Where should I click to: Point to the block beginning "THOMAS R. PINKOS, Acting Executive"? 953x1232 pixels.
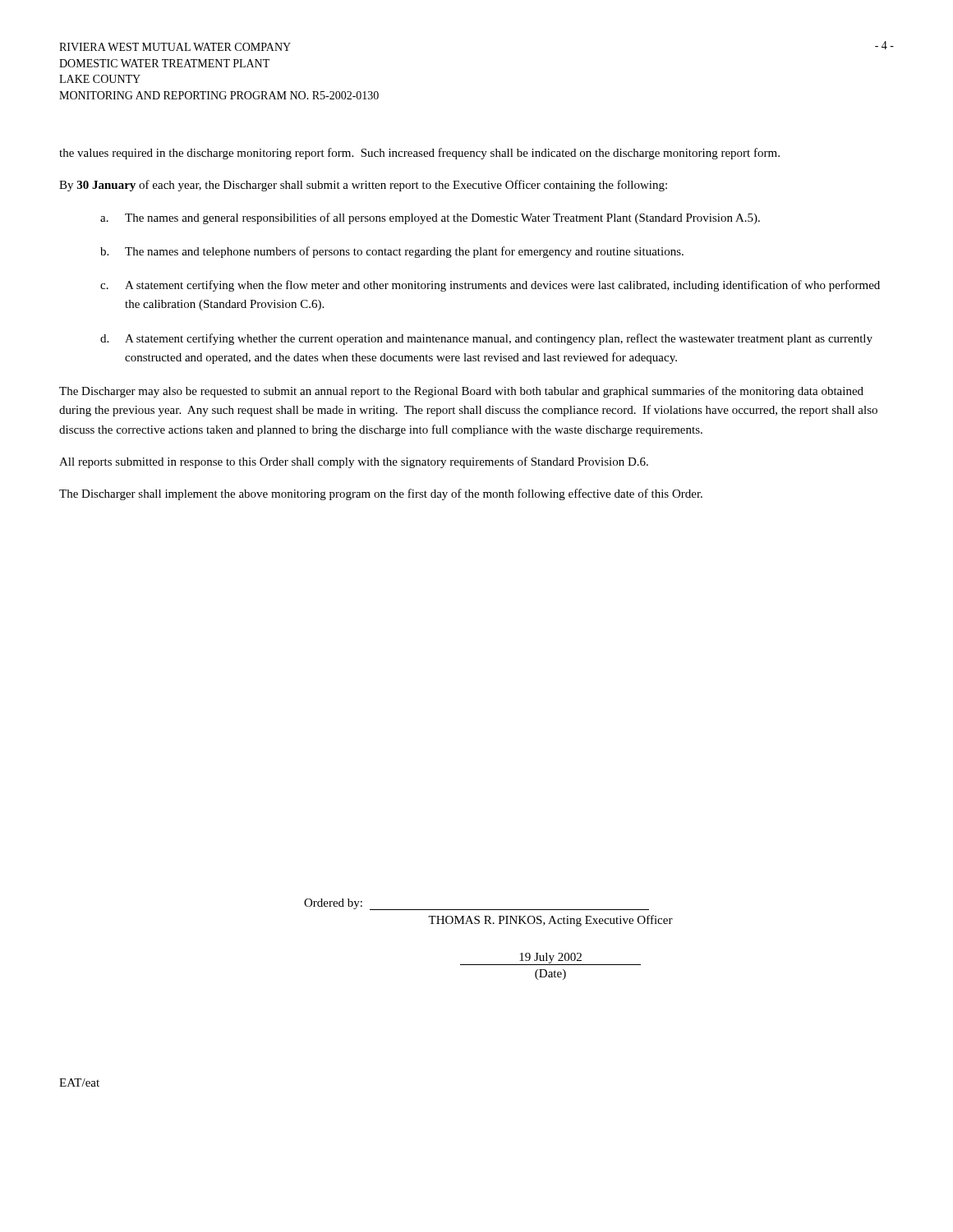[550, 920]
